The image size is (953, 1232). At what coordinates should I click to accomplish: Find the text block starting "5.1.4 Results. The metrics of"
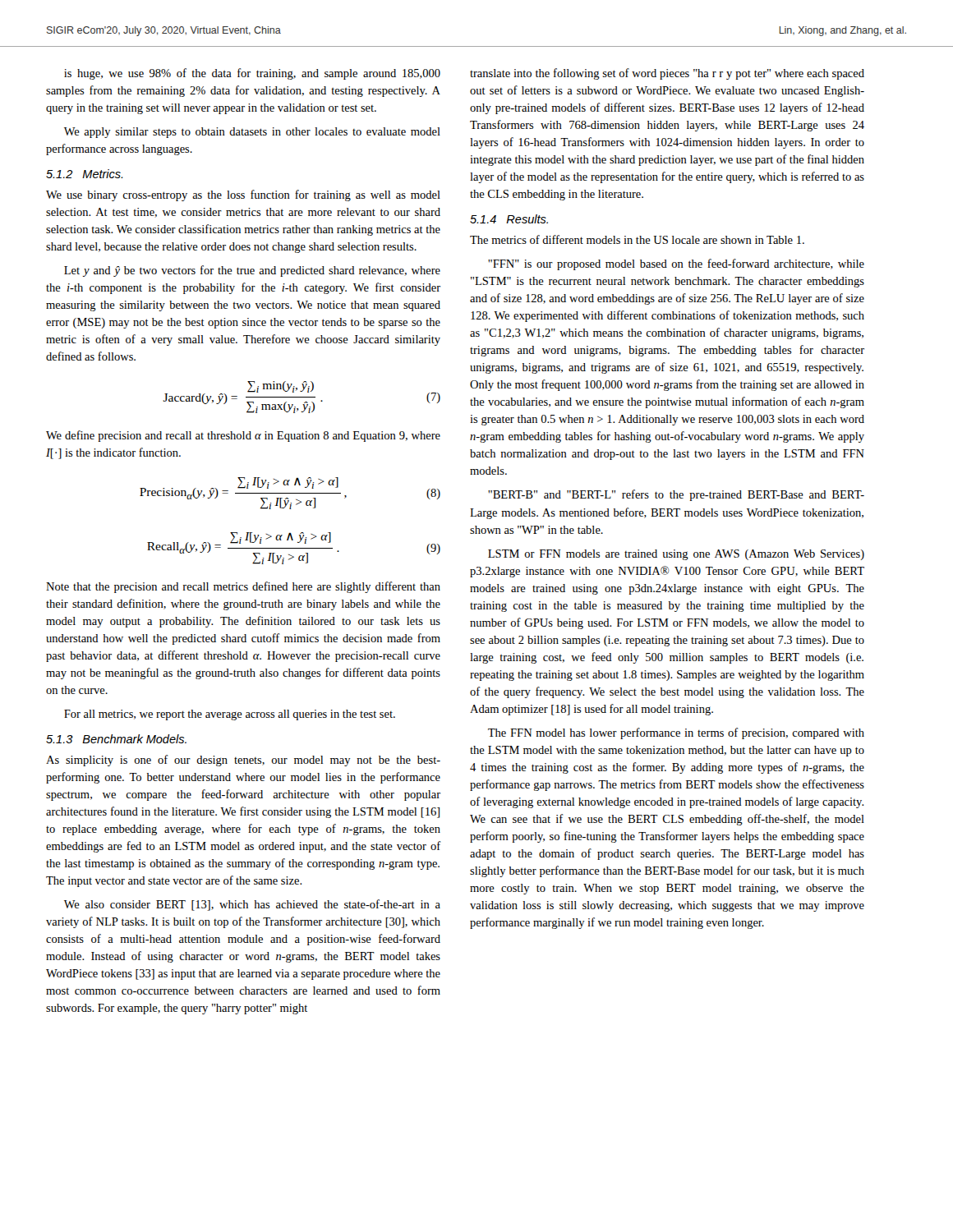click(667, 230)
